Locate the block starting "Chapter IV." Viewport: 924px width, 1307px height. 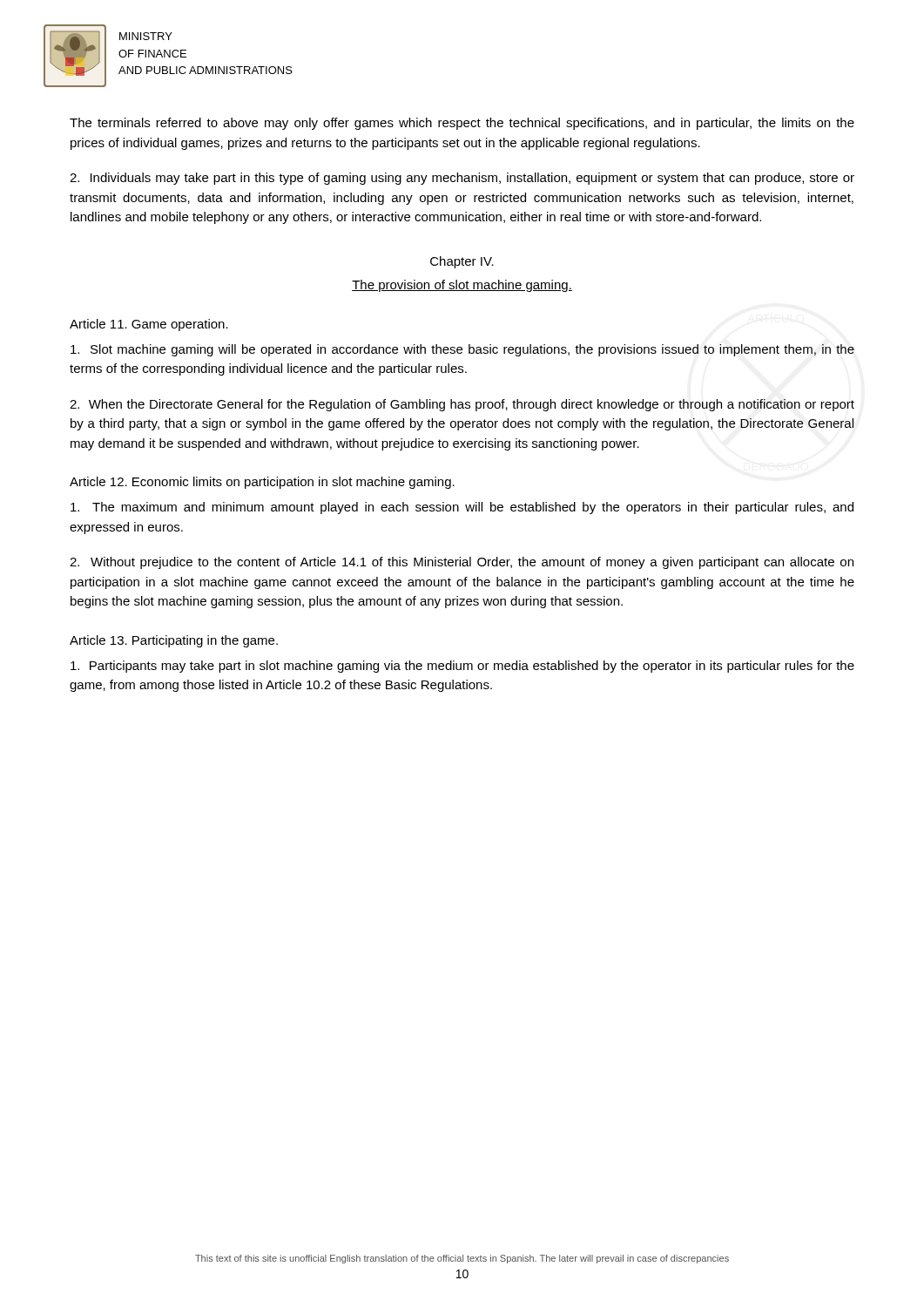pyautogui.click(x=462, y=261)
